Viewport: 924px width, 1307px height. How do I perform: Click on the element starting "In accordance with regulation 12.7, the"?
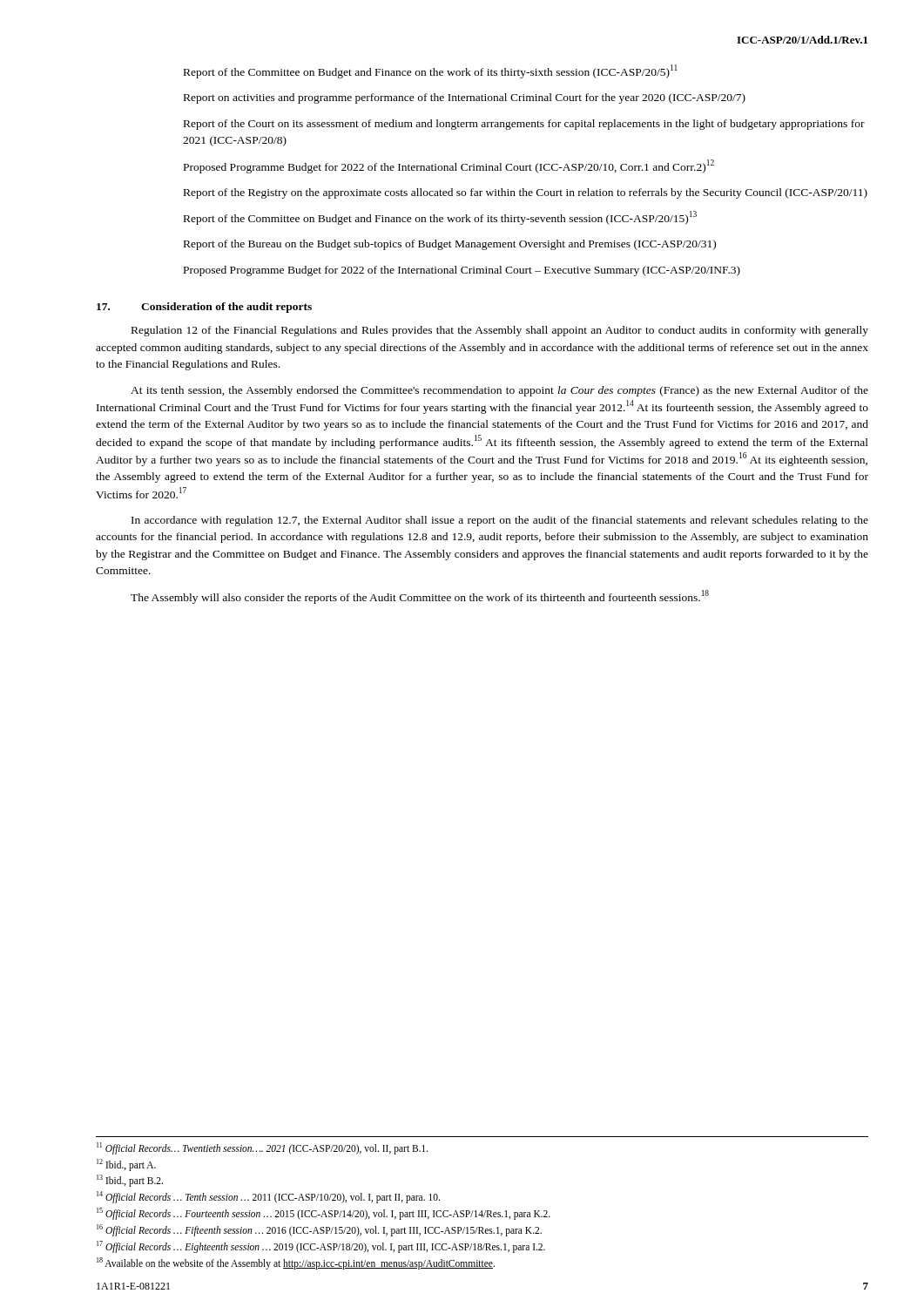click(x=482, y=545)
